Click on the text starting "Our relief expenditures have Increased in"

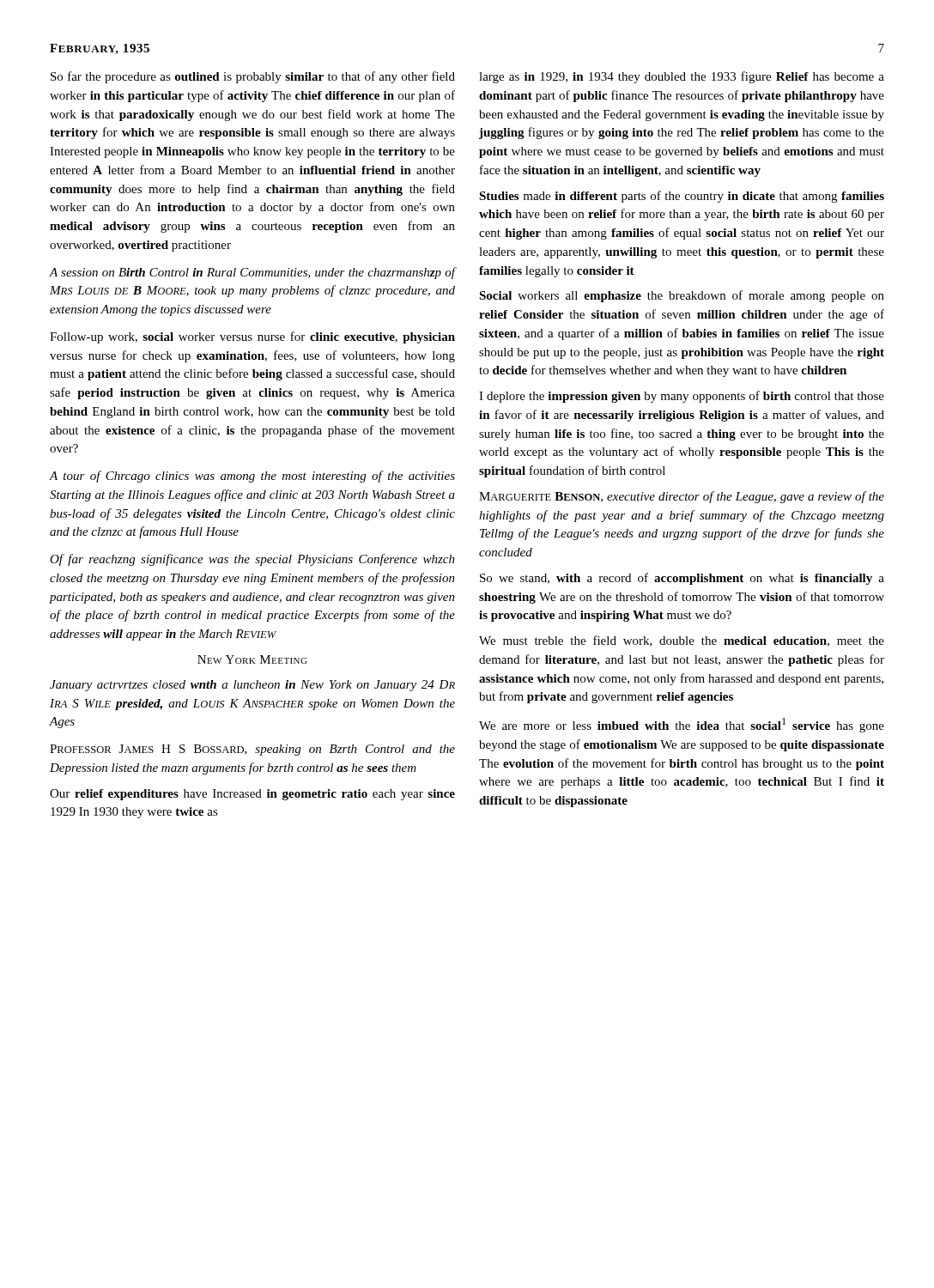point(252,803)
